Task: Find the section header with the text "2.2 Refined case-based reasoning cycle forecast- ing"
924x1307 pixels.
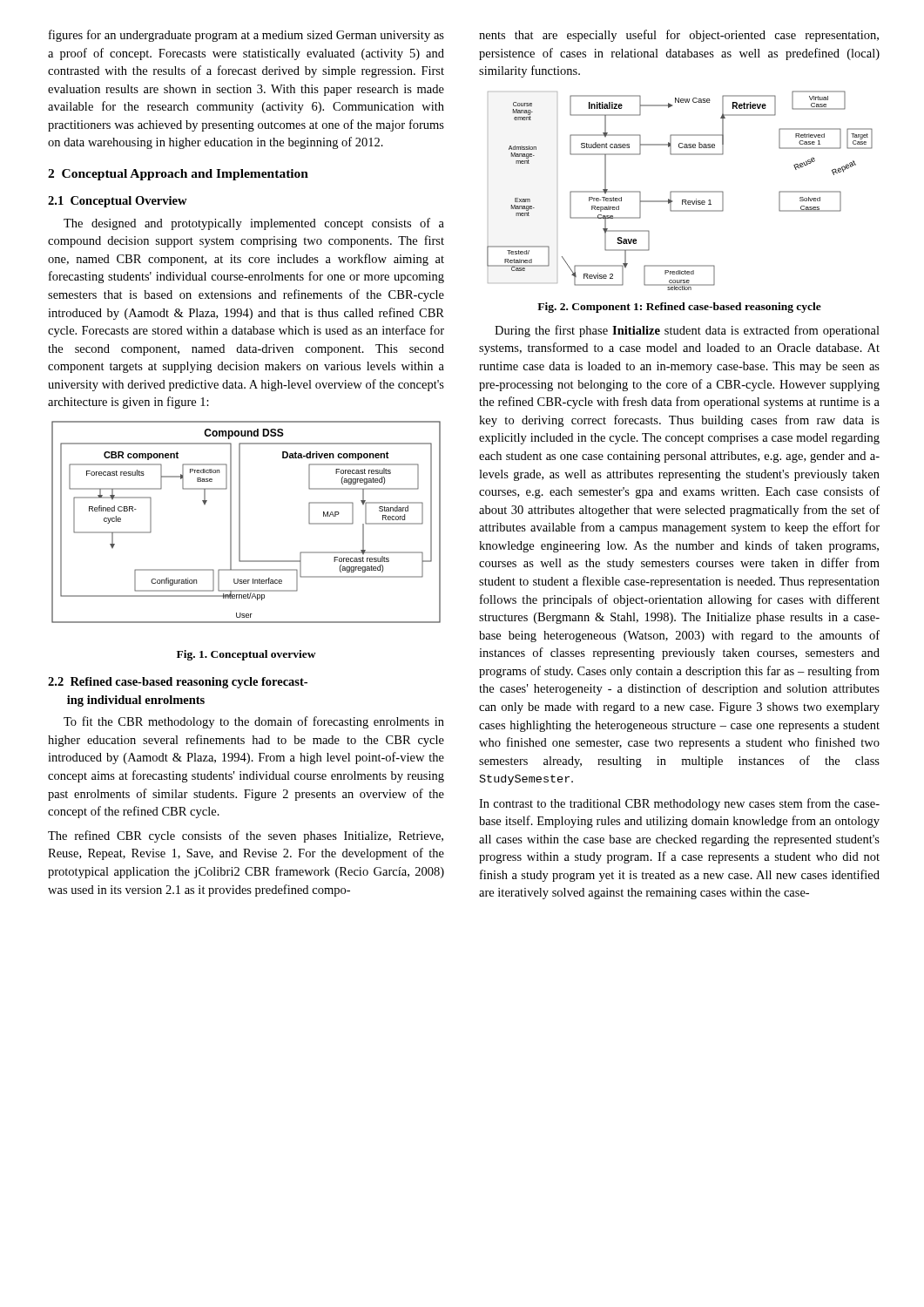Action: pyautogui.click(x=178, y=690)
